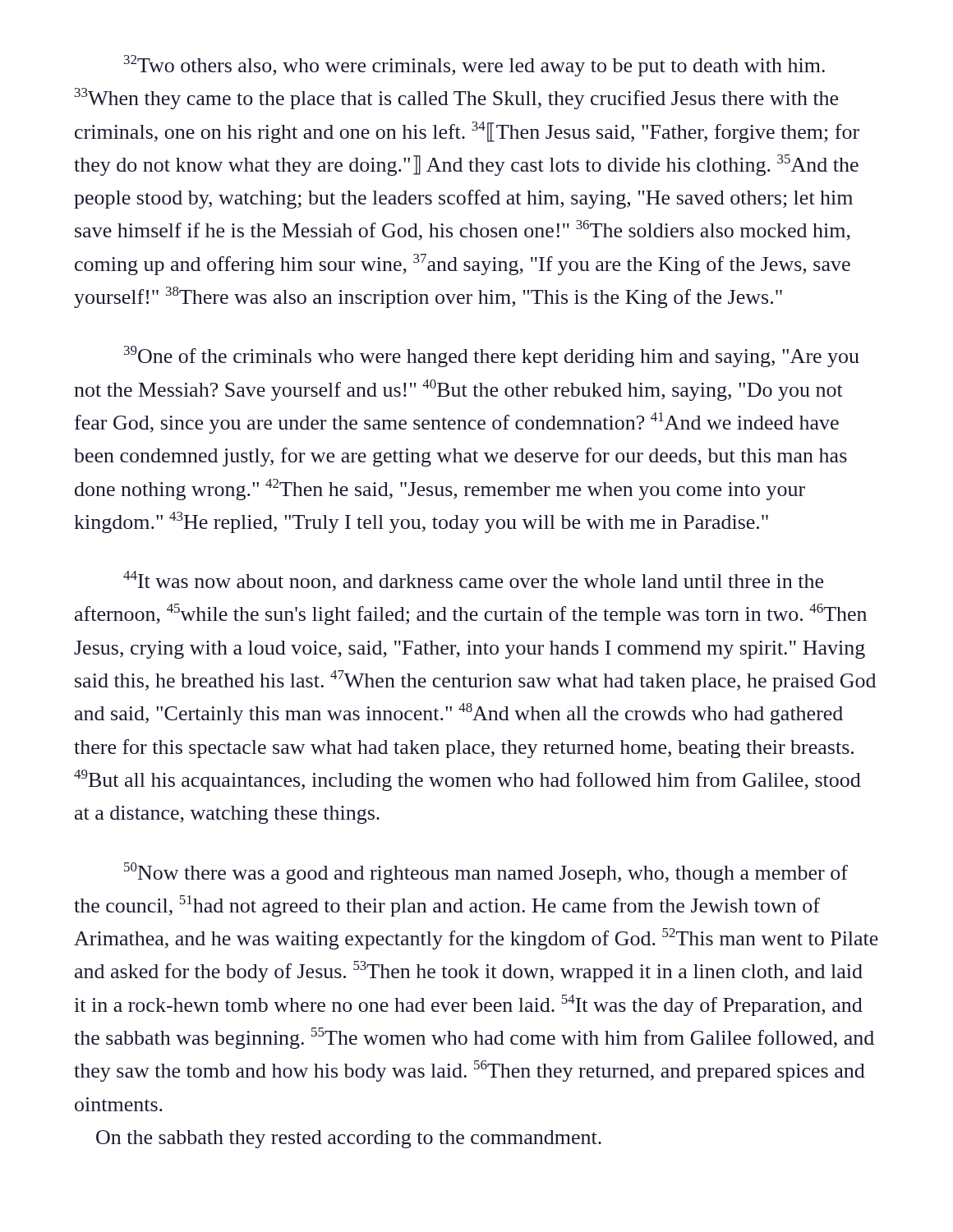Screen dimensions: 1232x953
Task: Find the element starting "44It was now about noon, and"
Action: tap(476, 698)
